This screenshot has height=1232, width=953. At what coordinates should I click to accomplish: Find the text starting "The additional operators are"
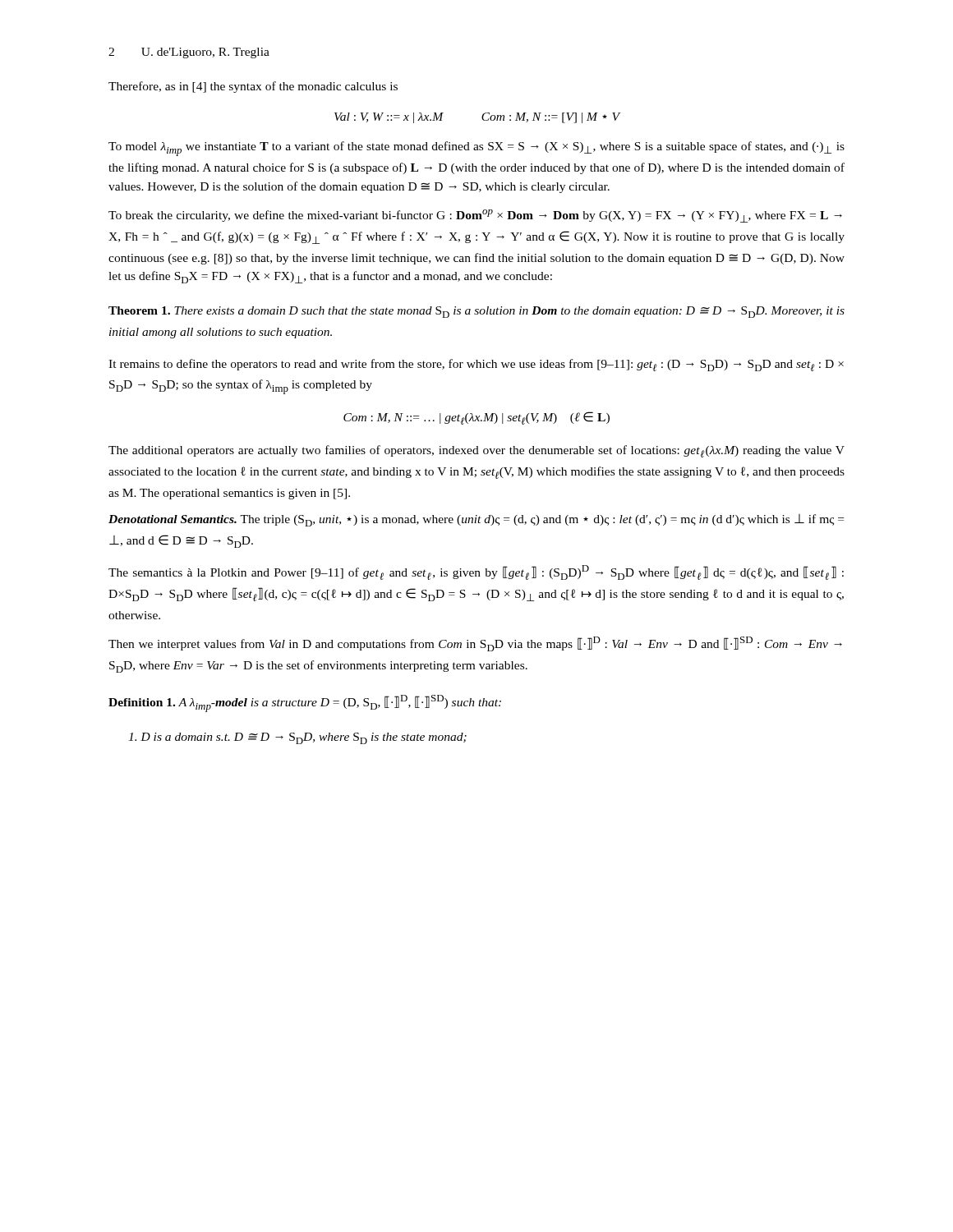tap(476, 472)
